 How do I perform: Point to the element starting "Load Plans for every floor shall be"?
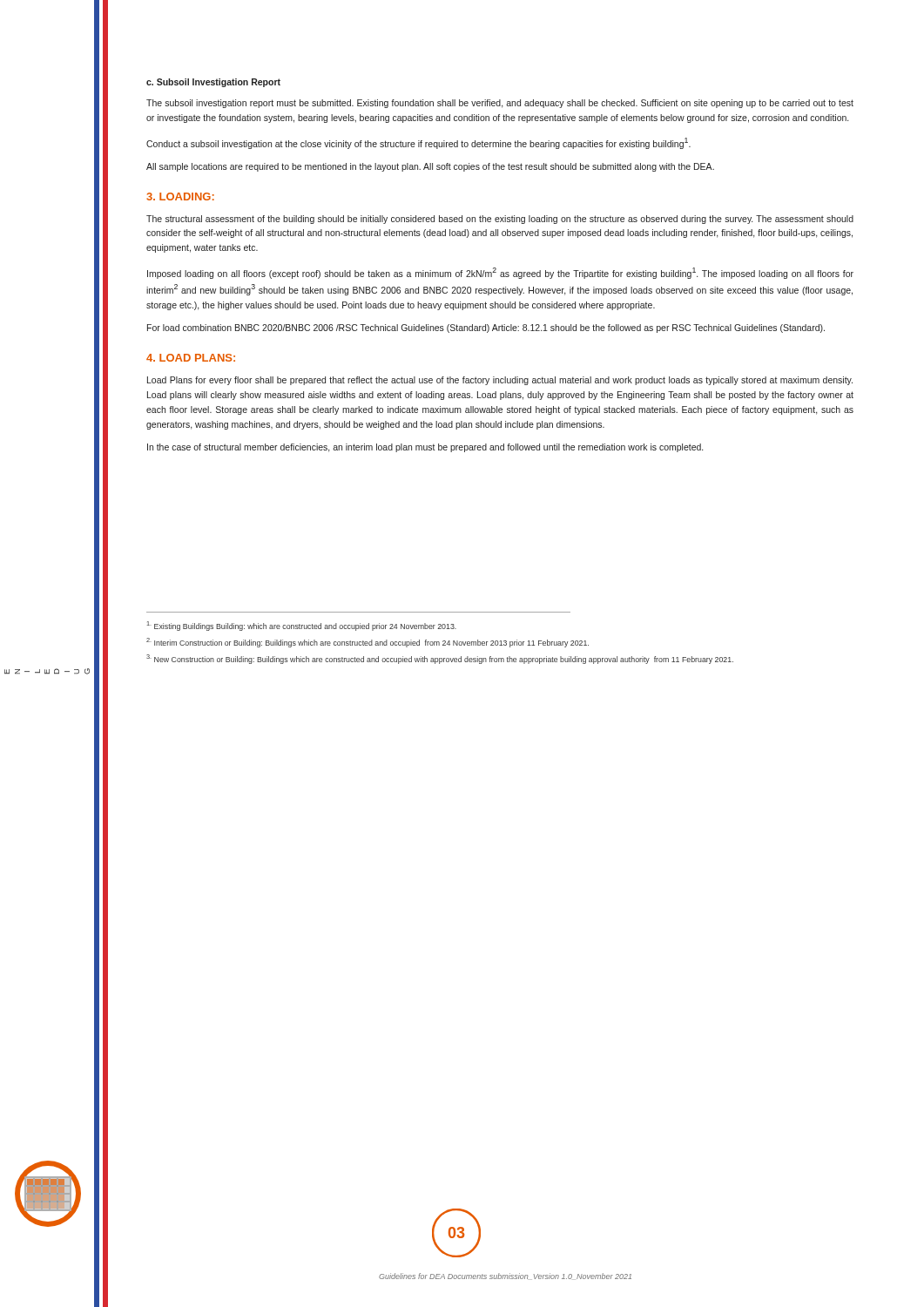(x=500, y=402)
